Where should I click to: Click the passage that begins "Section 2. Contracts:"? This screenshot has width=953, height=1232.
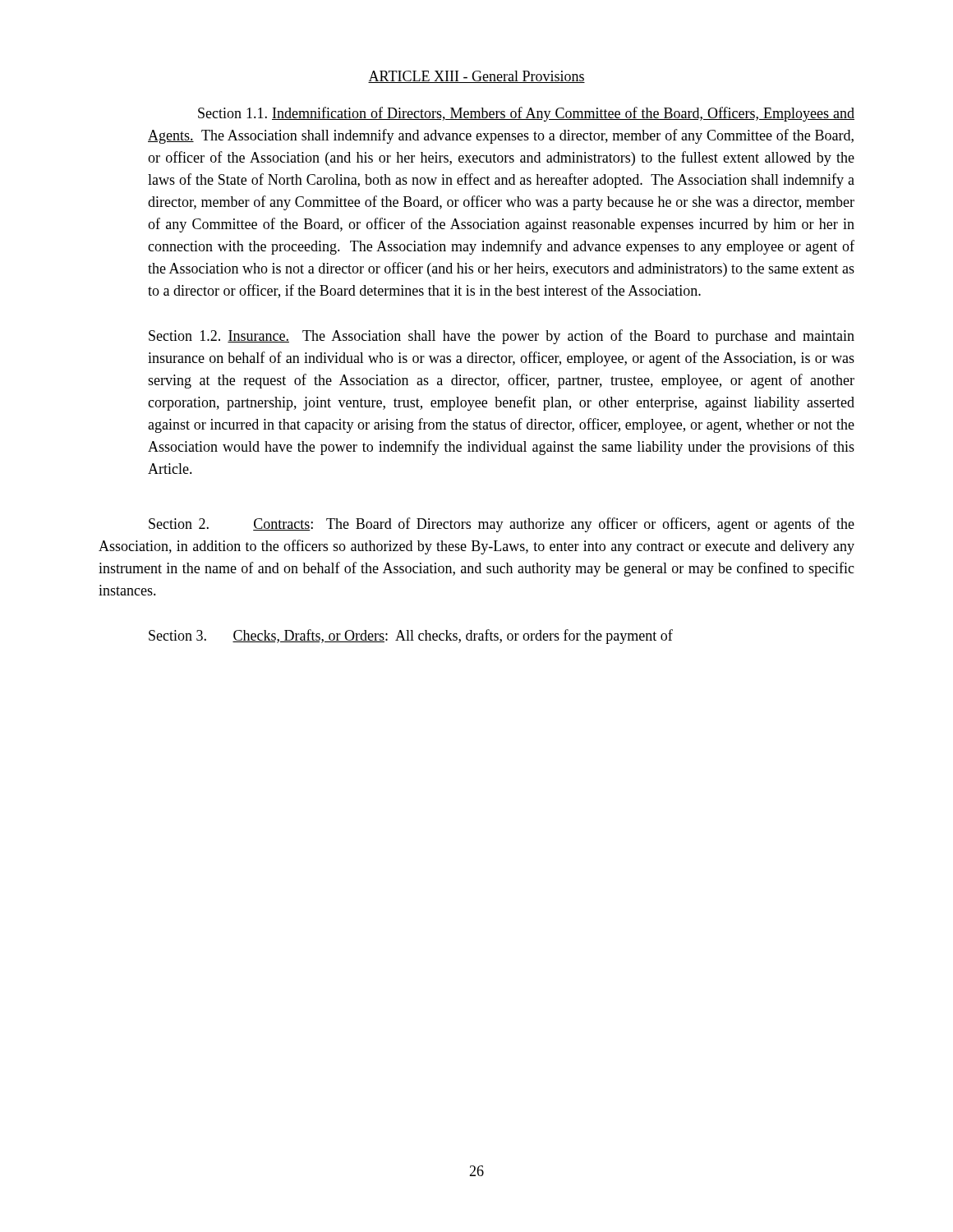(476, 558)
